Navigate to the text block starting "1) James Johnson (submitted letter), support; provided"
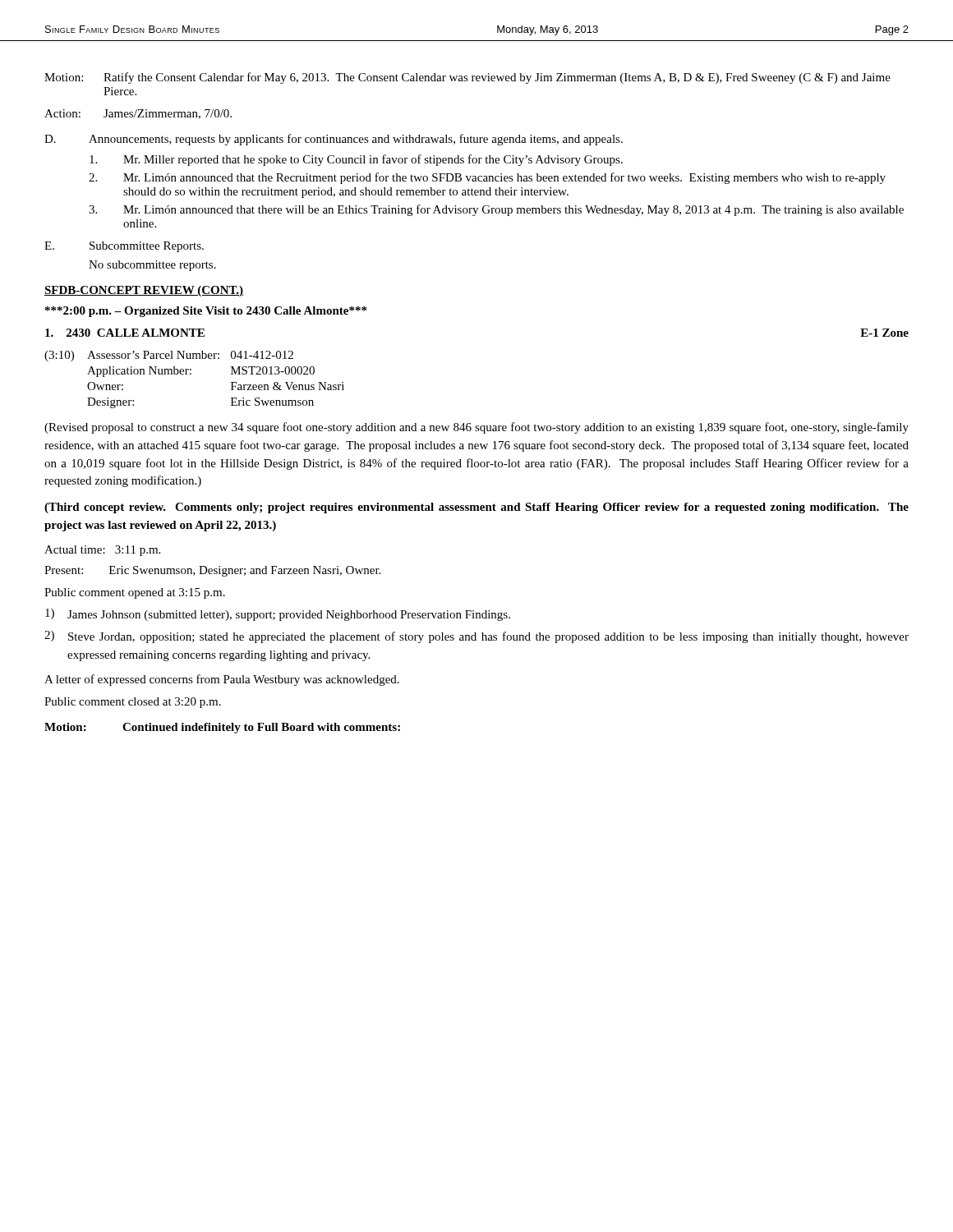Image resolution: width=953 pixels, height=1232 pixels. pyautogui.click(x=476, y=615)
